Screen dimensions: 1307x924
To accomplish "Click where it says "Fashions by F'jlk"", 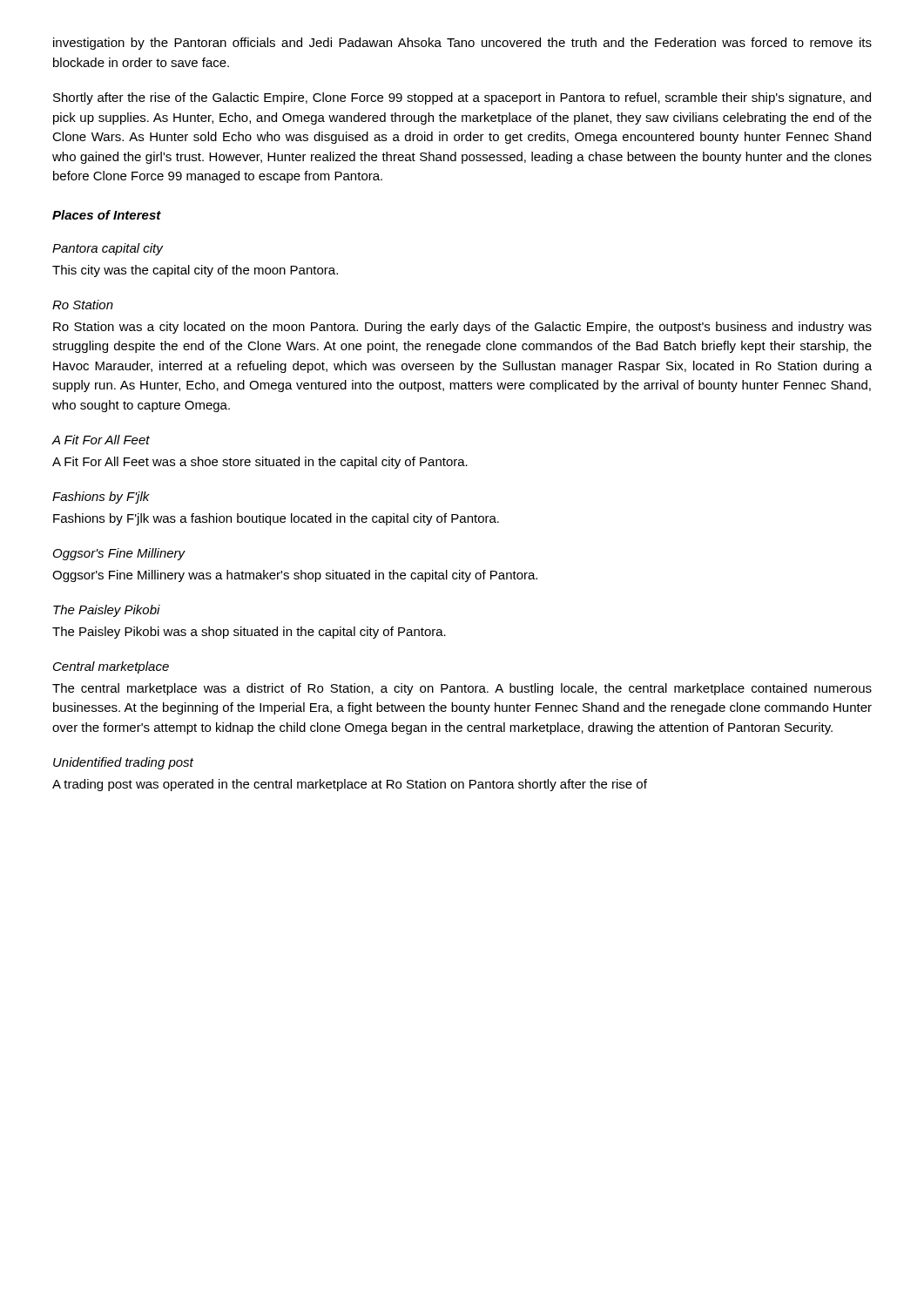I will click(101, 496).
